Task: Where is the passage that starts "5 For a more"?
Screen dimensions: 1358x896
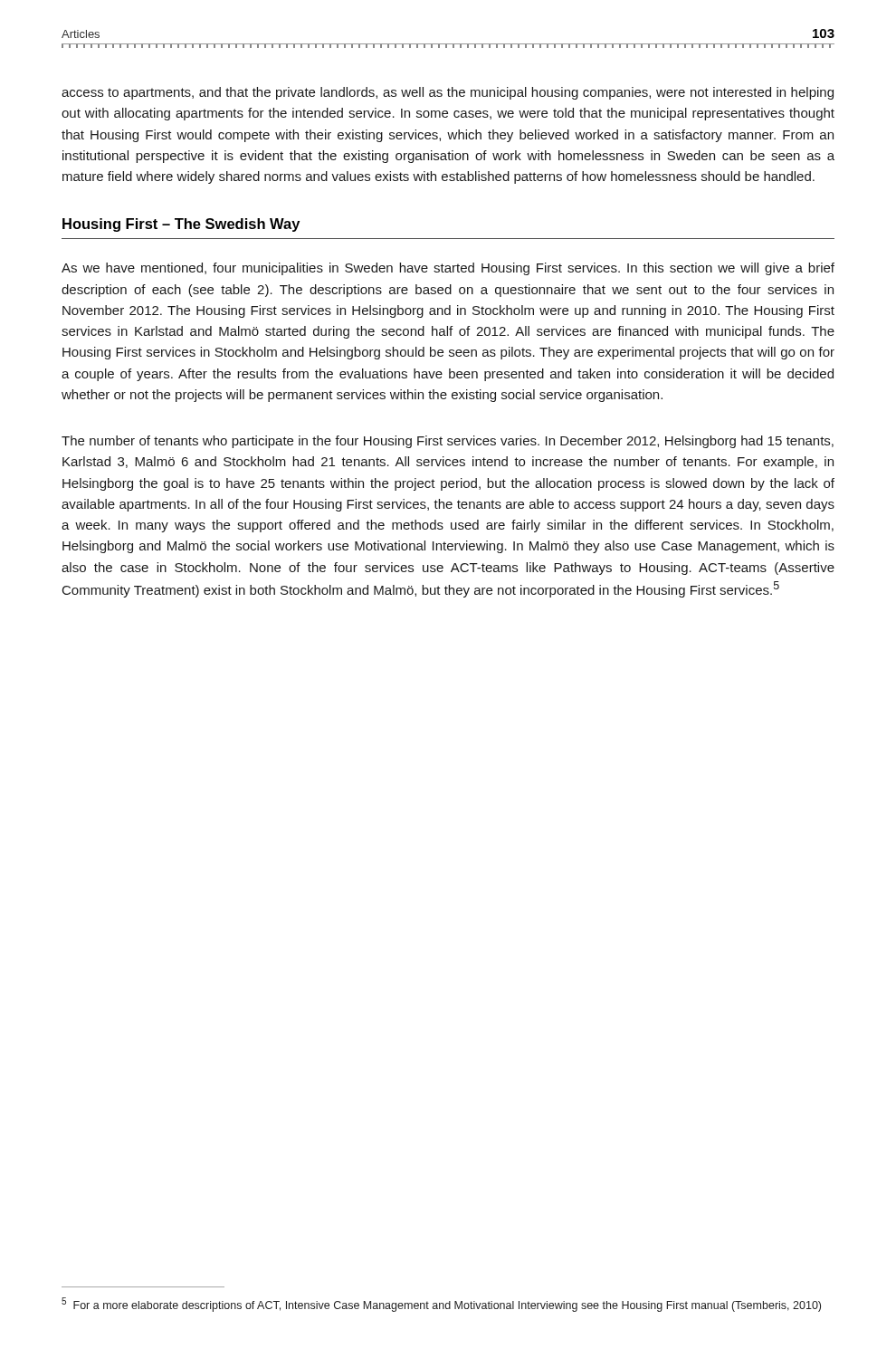Action: click(442, 1304)
